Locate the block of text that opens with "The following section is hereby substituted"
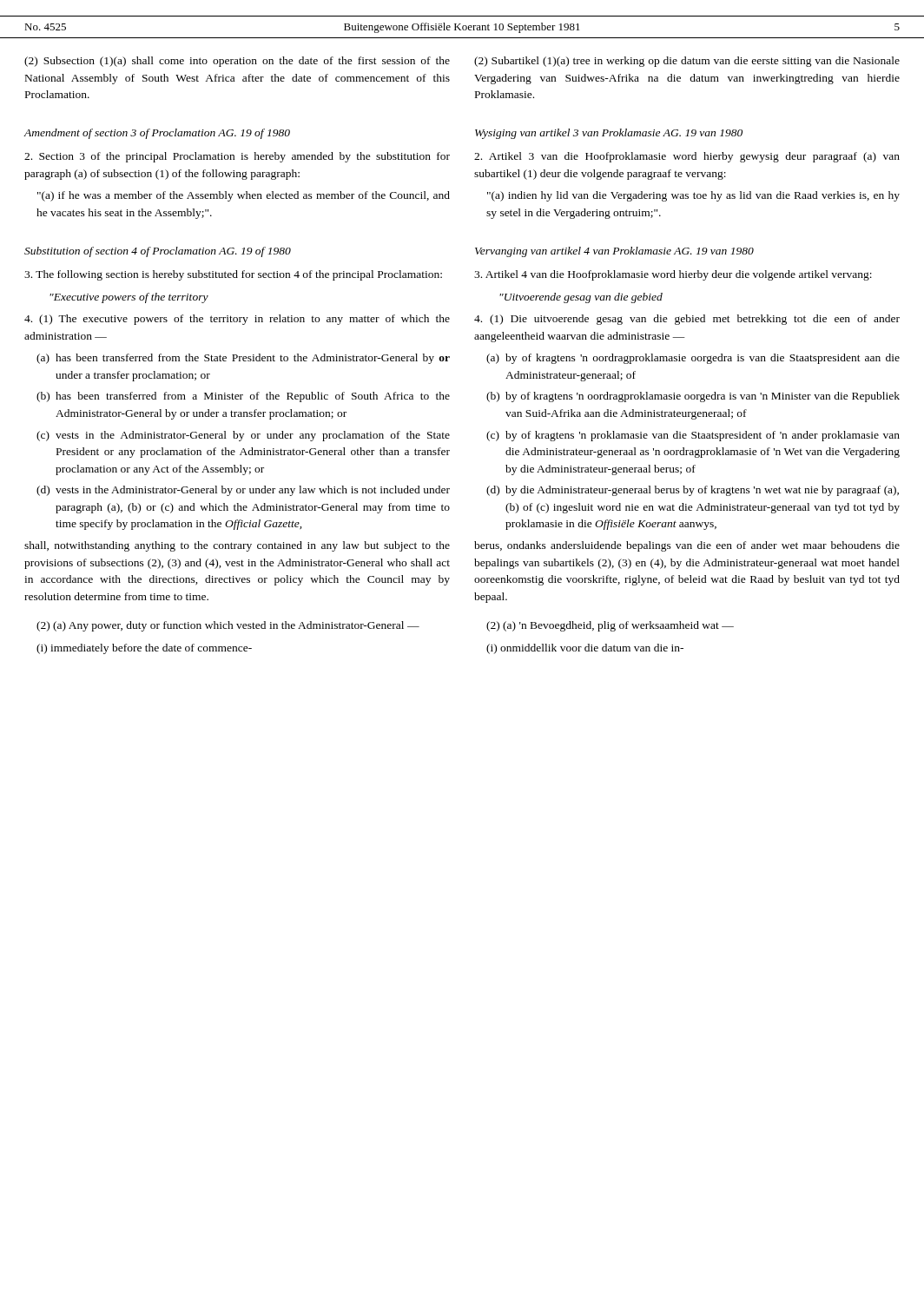 tap(237, 274)
